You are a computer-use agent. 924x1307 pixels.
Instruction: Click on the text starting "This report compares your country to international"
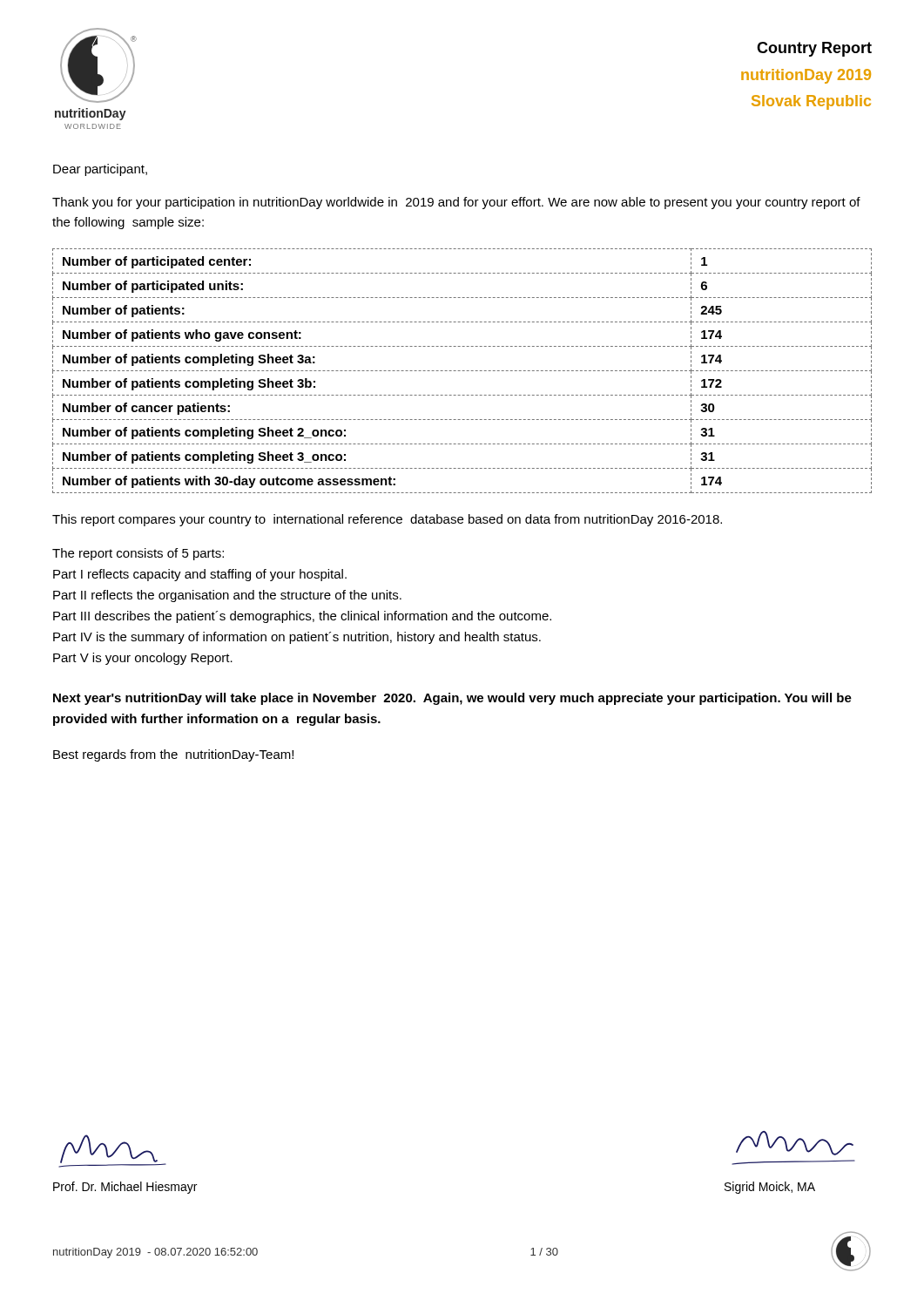(388, 518)
